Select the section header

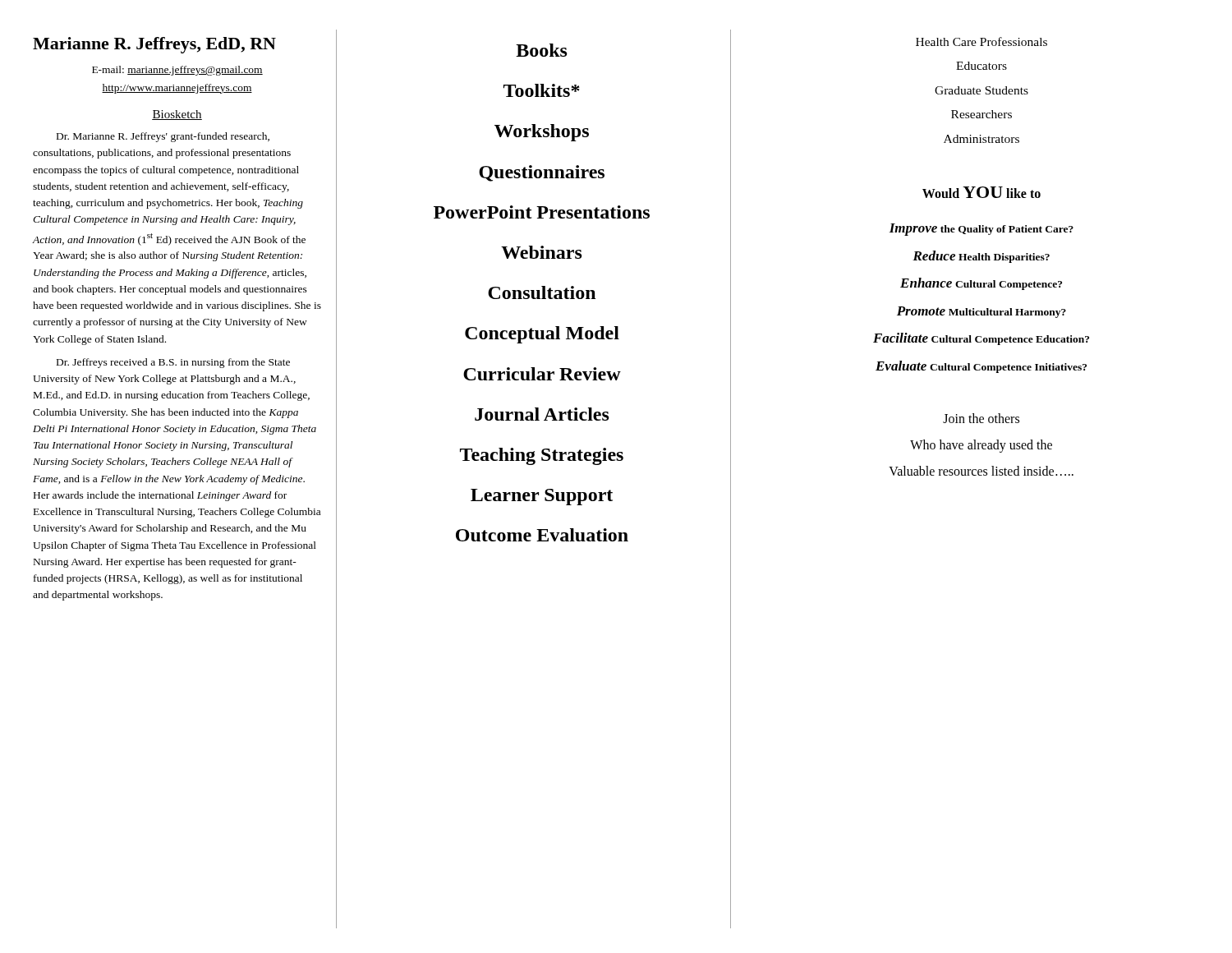coord(177,114)
